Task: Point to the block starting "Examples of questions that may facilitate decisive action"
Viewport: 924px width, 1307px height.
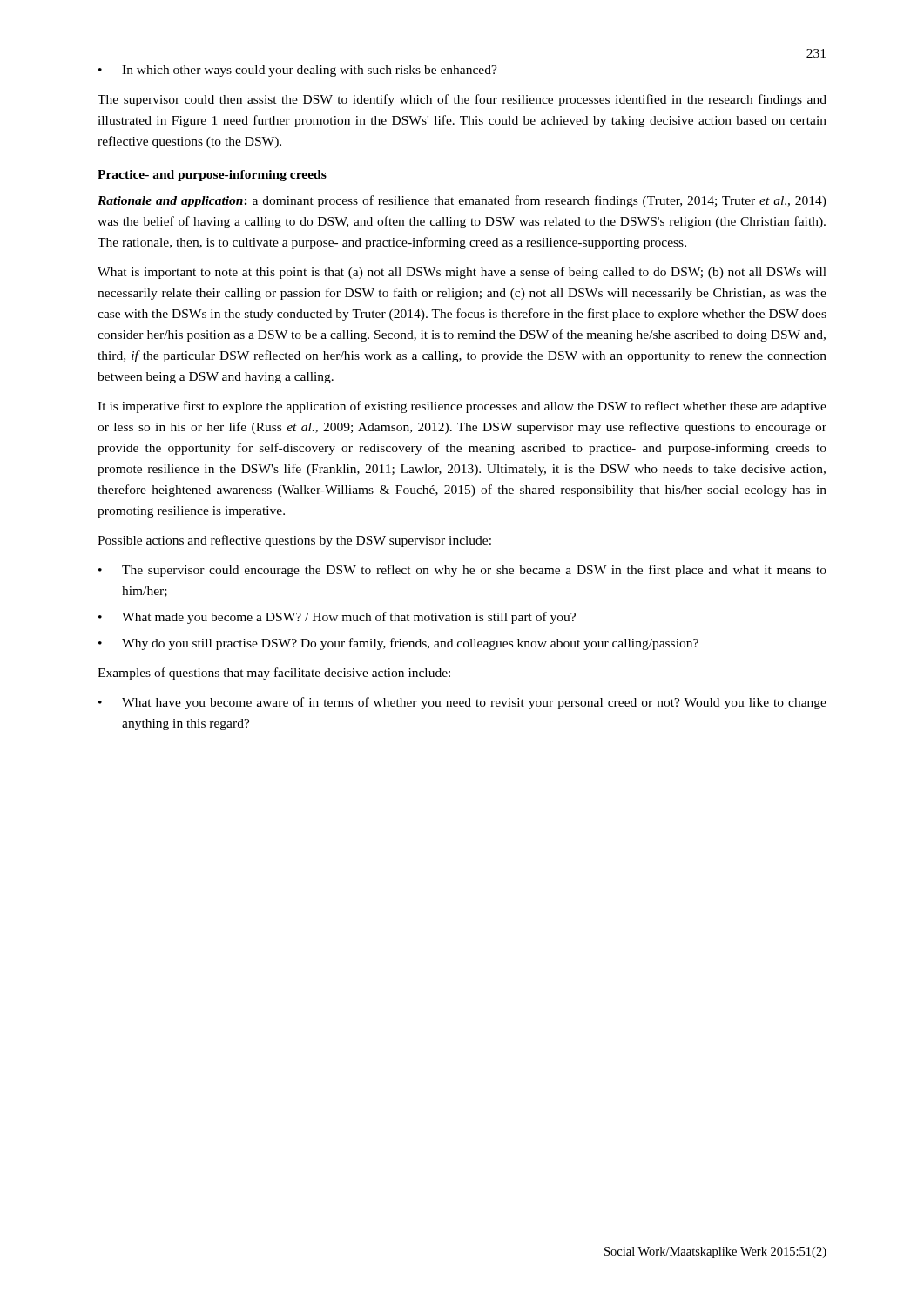Action: (274, 673)
